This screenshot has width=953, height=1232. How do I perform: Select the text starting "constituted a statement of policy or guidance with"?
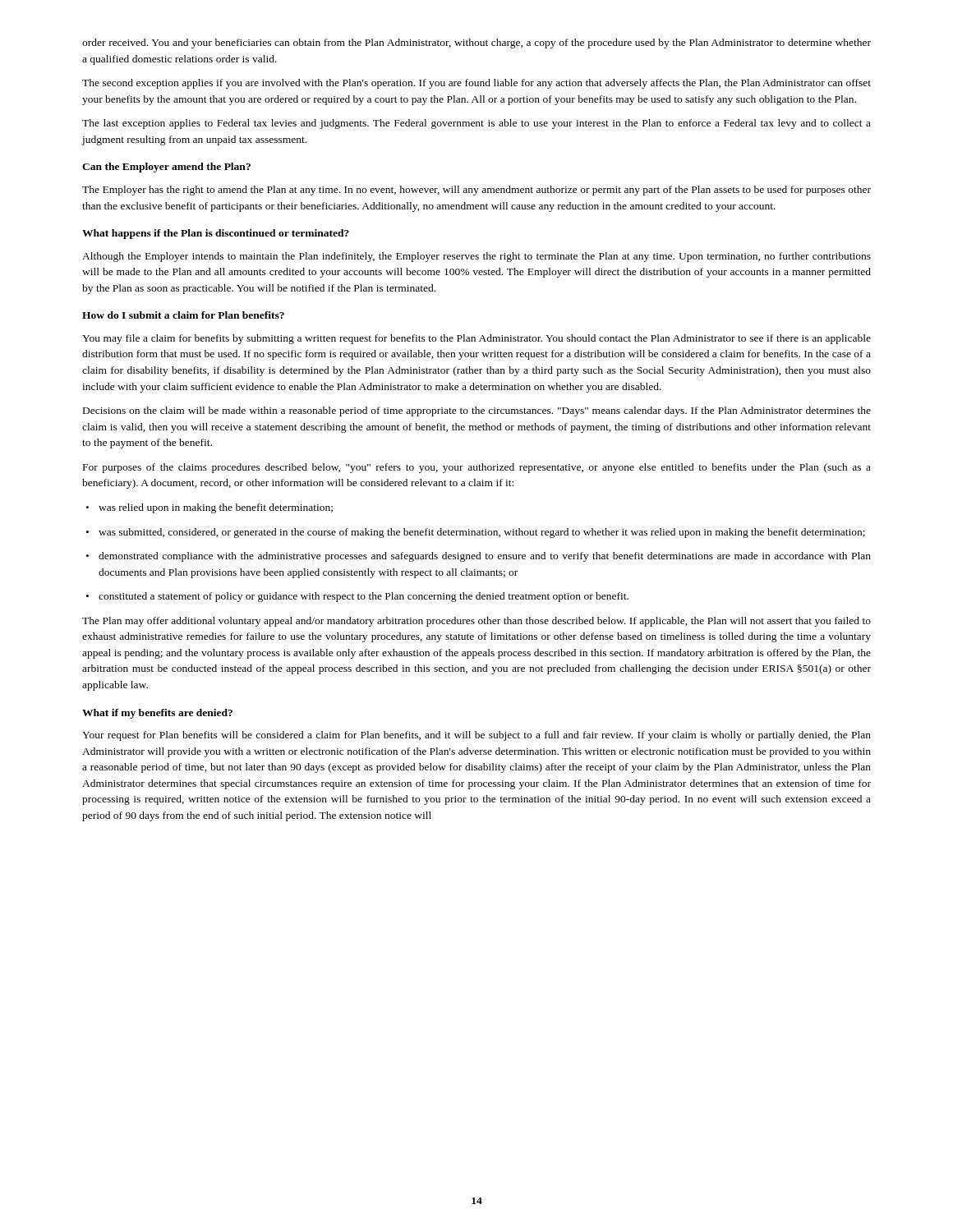[476, 596]
